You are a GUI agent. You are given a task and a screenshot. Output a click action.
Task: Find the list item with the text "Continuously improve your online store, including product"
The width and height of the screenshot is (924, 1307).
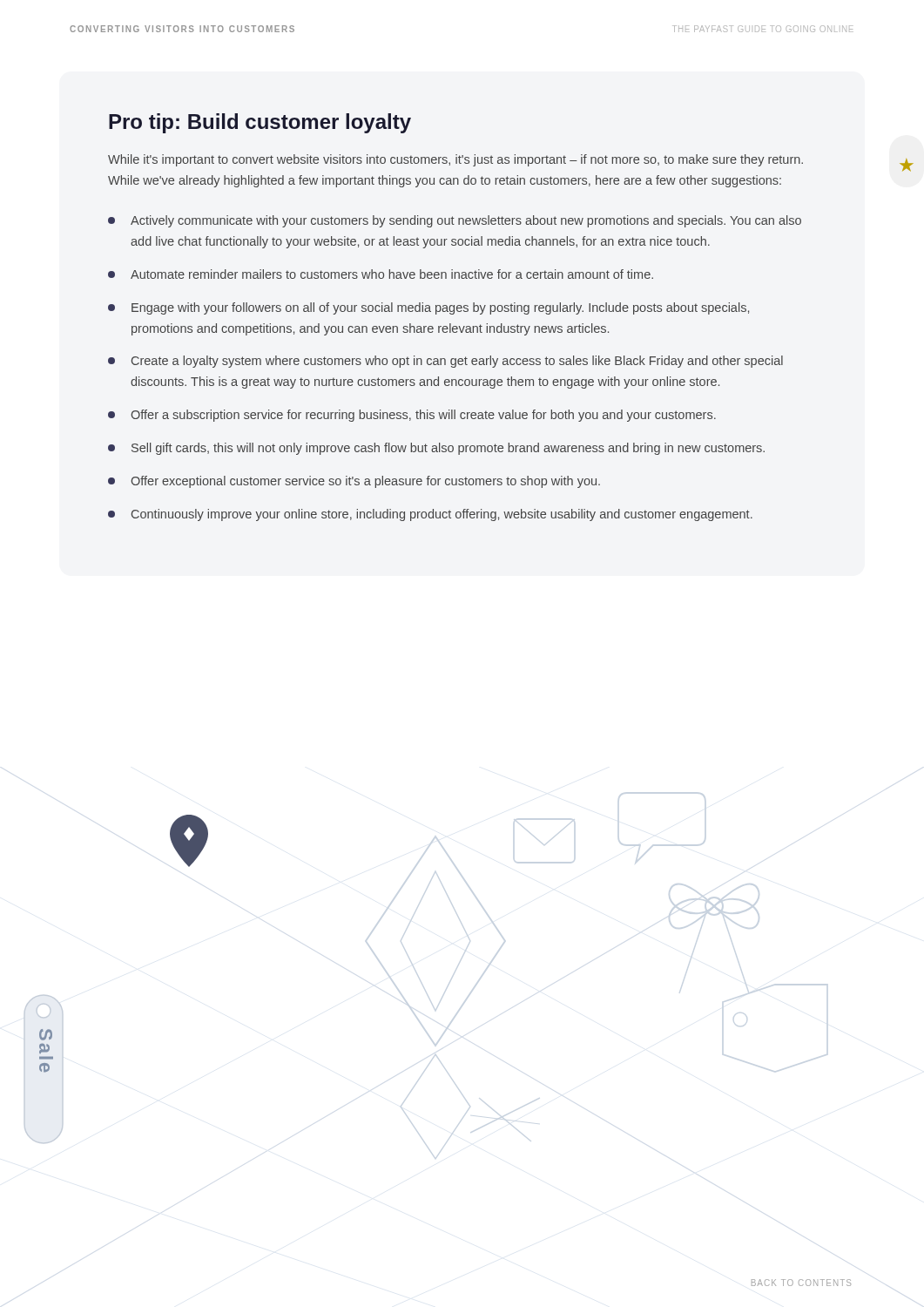click(x=462, y=515)
